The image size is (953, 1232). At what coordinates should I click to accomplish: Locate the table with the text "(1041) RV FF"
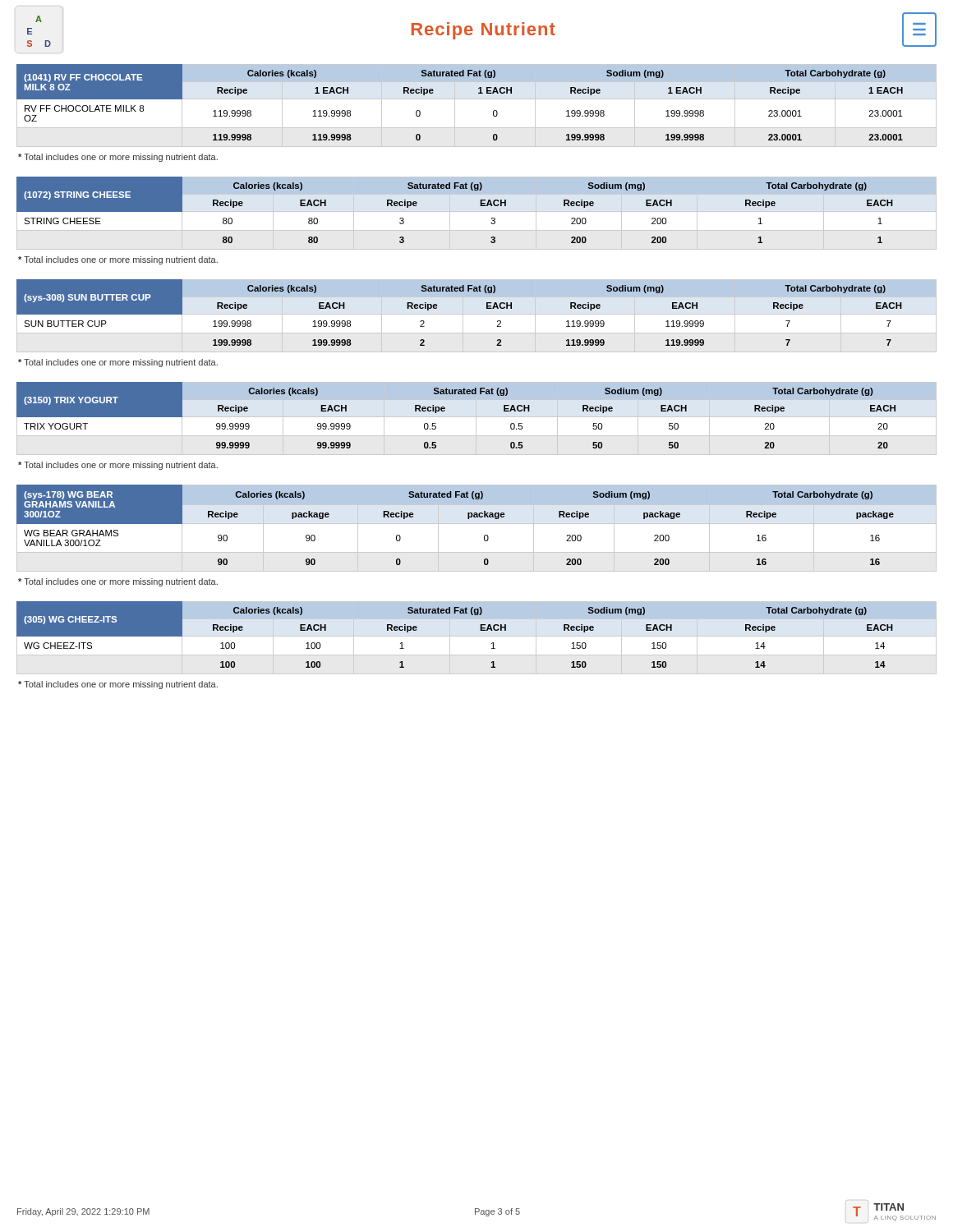tap(476, 106)
